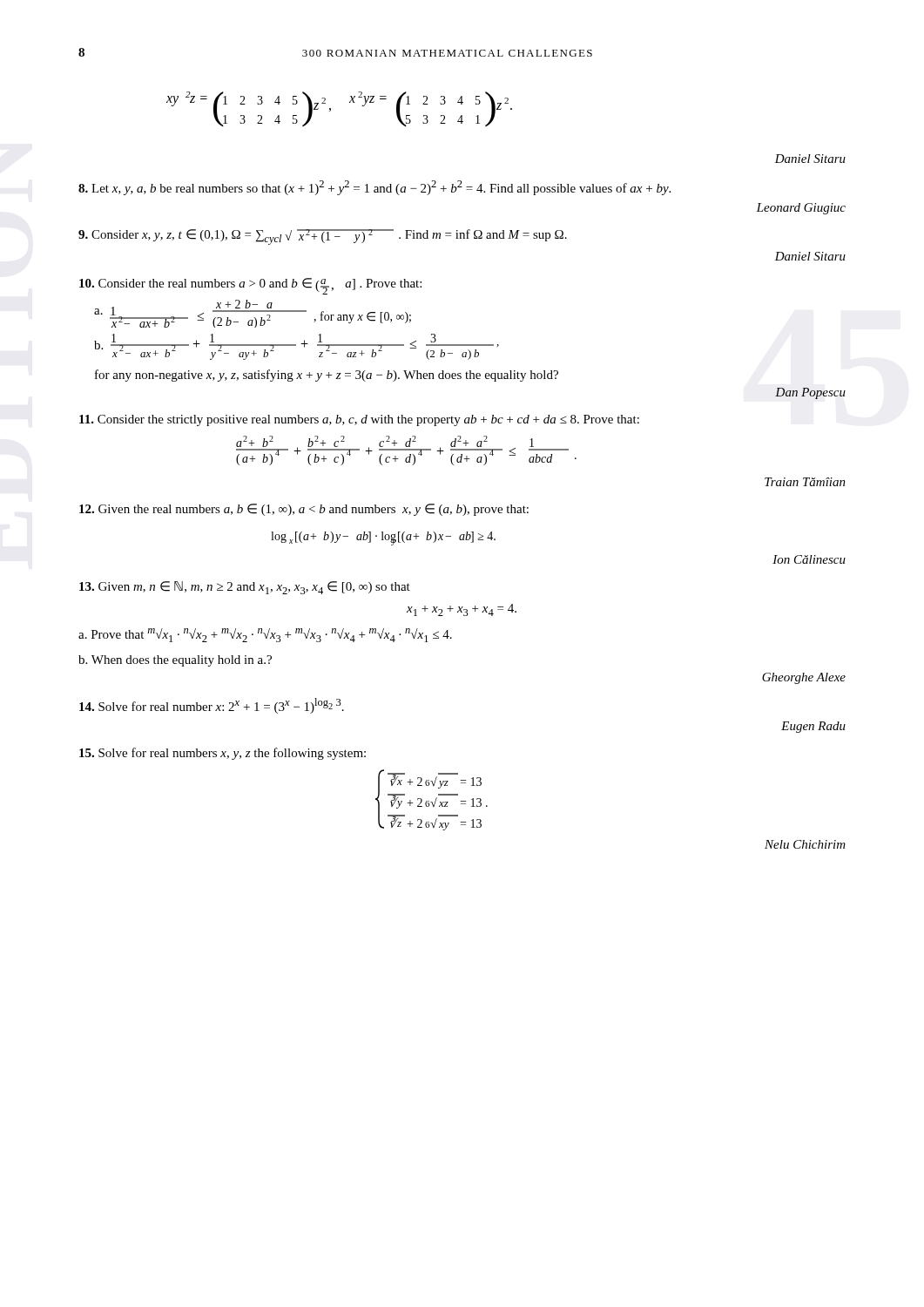Navigate to the region starting "log x [( a"

(x=462, y=536)
